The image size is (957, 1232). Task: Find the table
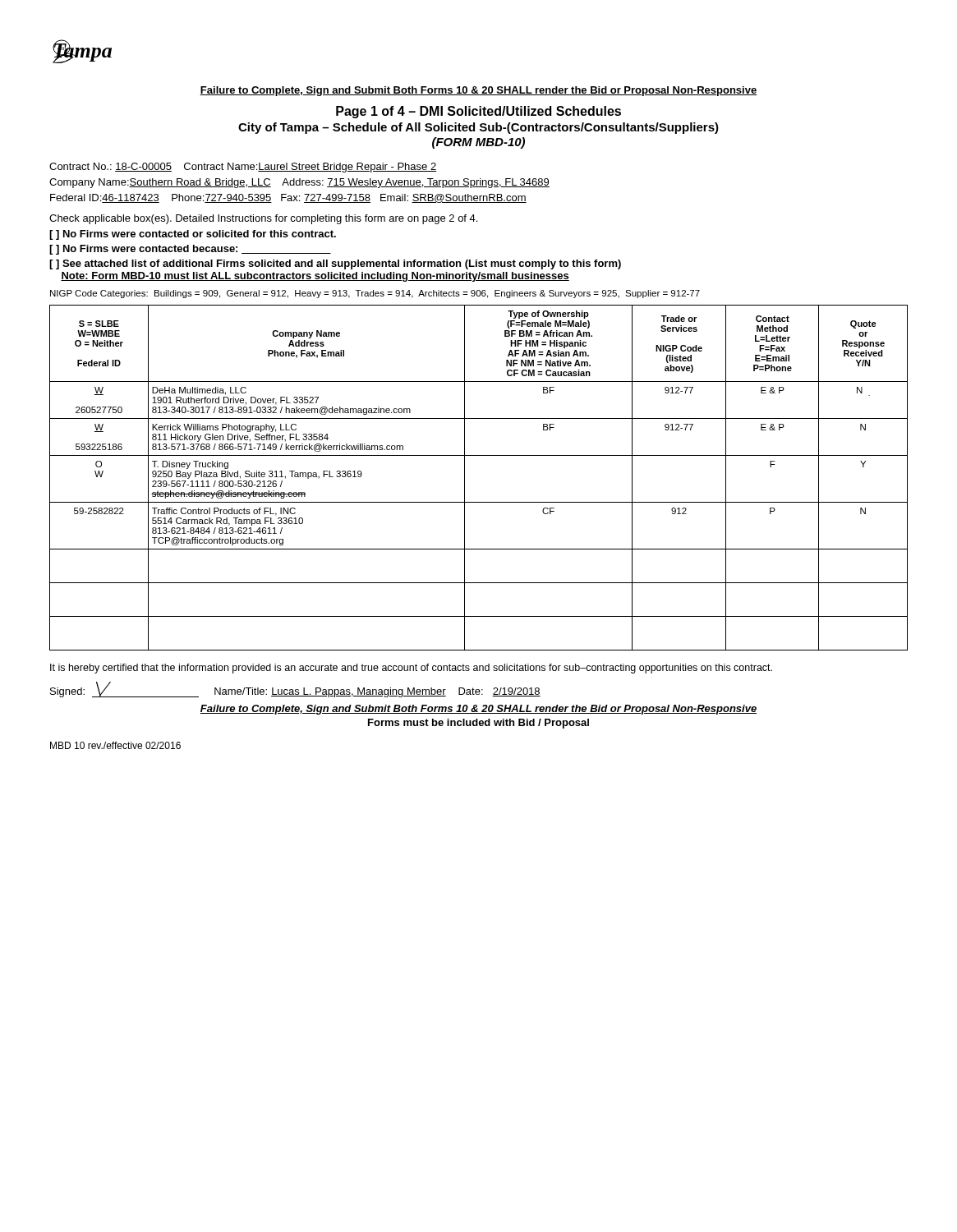478,478
